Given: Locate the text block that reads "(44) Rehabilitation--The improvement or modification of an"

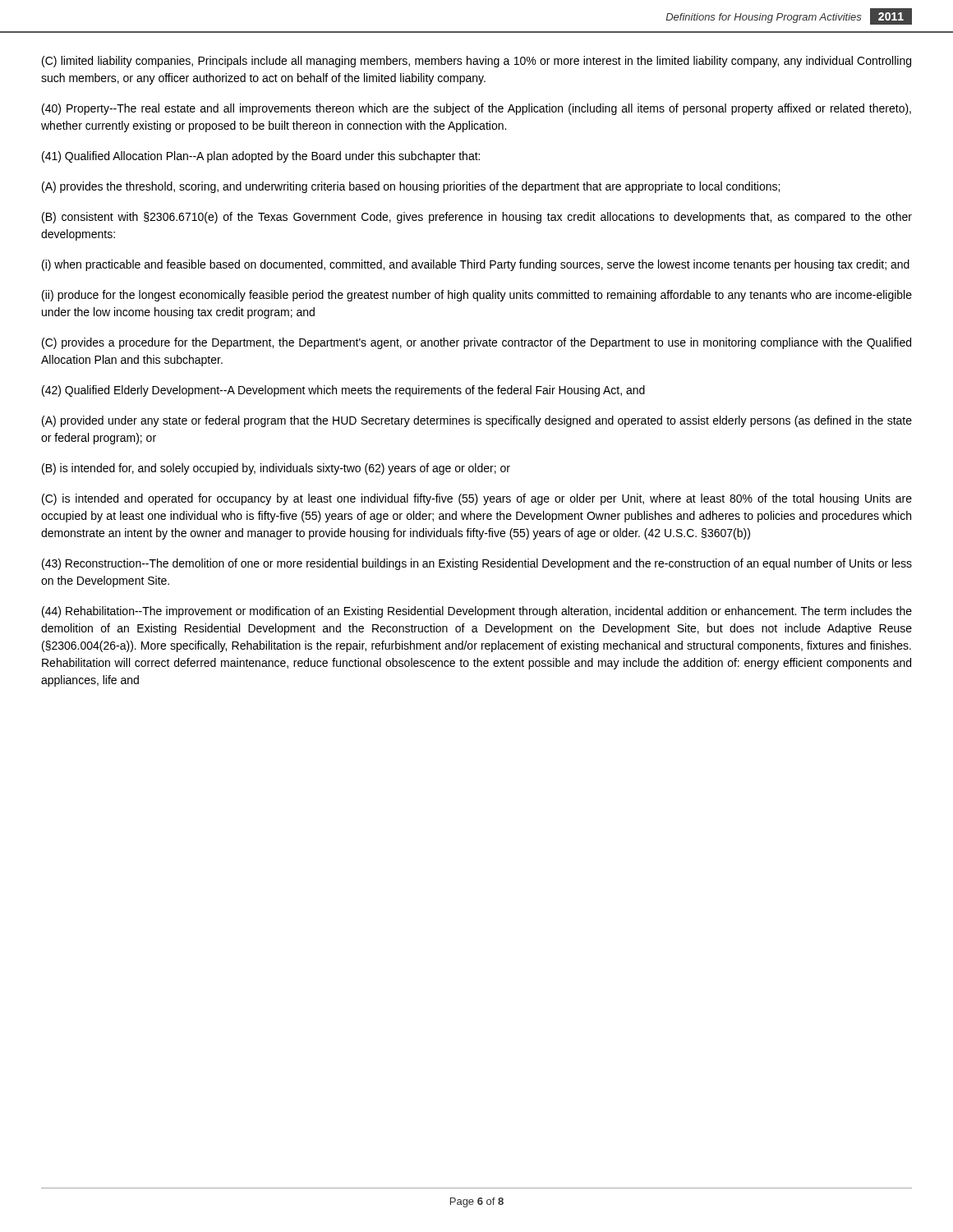Looking at the screenshot, I should click(x=476, y=646).
